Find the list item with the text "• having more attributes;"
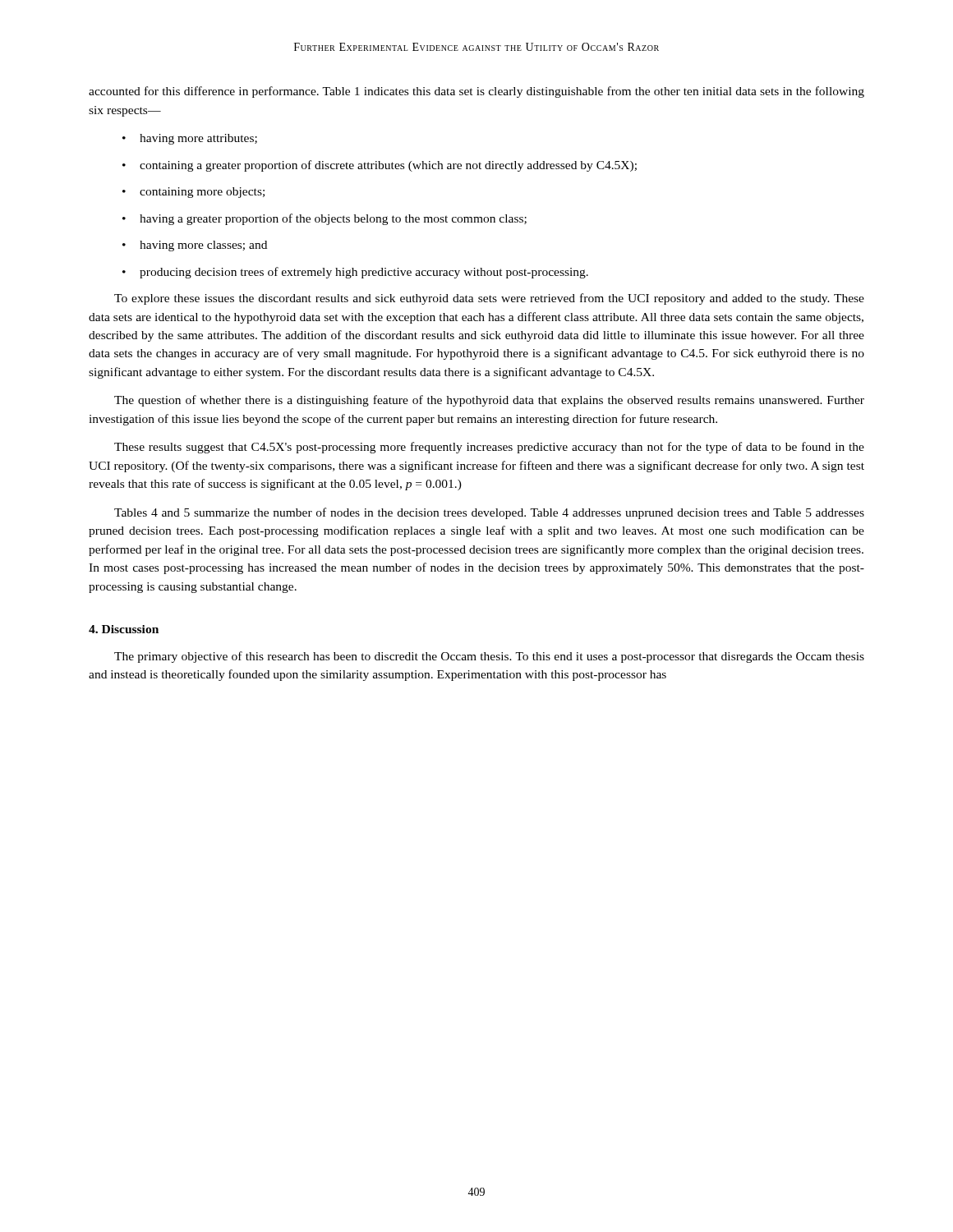The image size is (953, 1232). (190, 139)
